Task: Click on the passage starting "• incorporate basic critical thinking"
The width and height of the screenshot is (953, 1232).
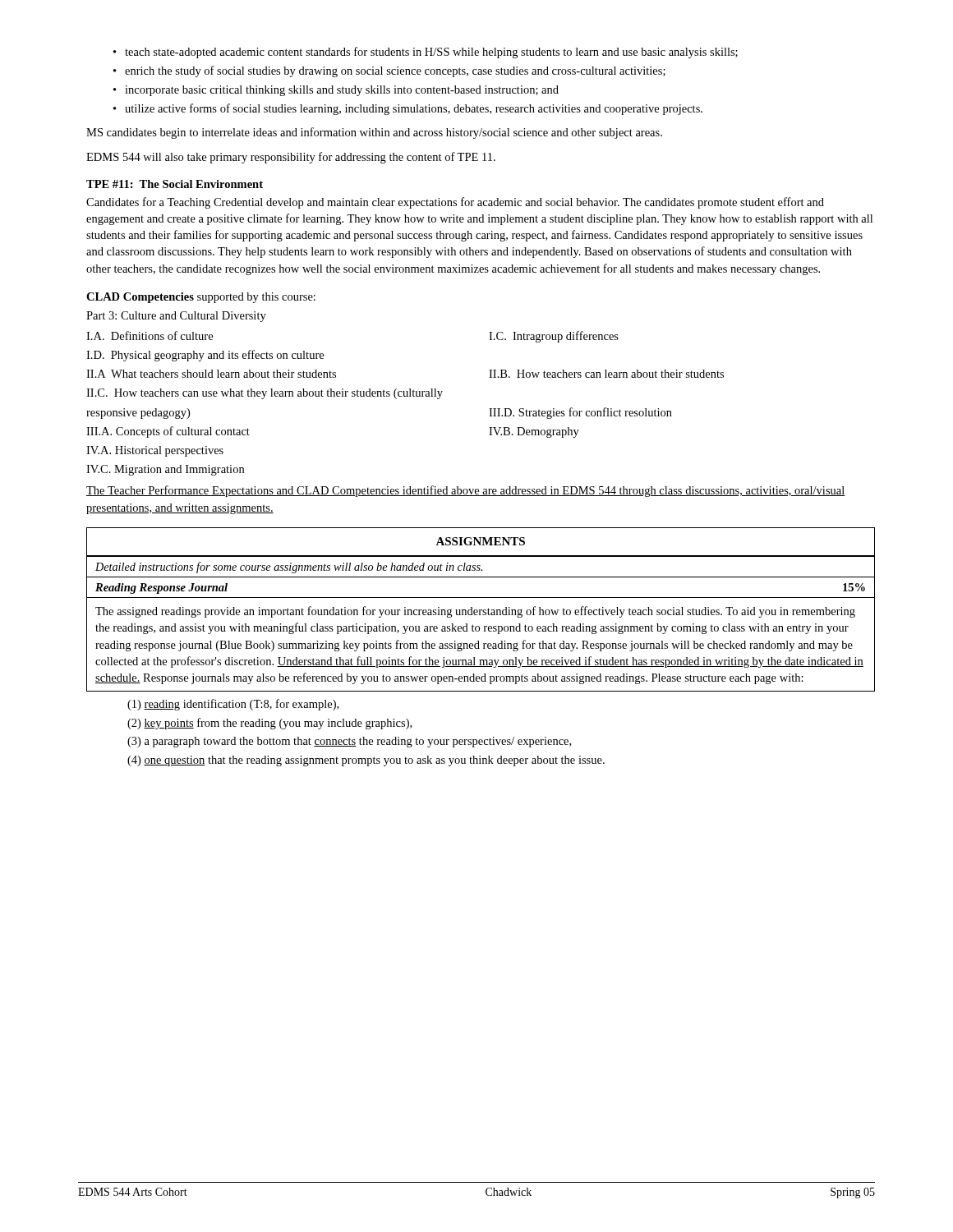Action: [494, 90]
